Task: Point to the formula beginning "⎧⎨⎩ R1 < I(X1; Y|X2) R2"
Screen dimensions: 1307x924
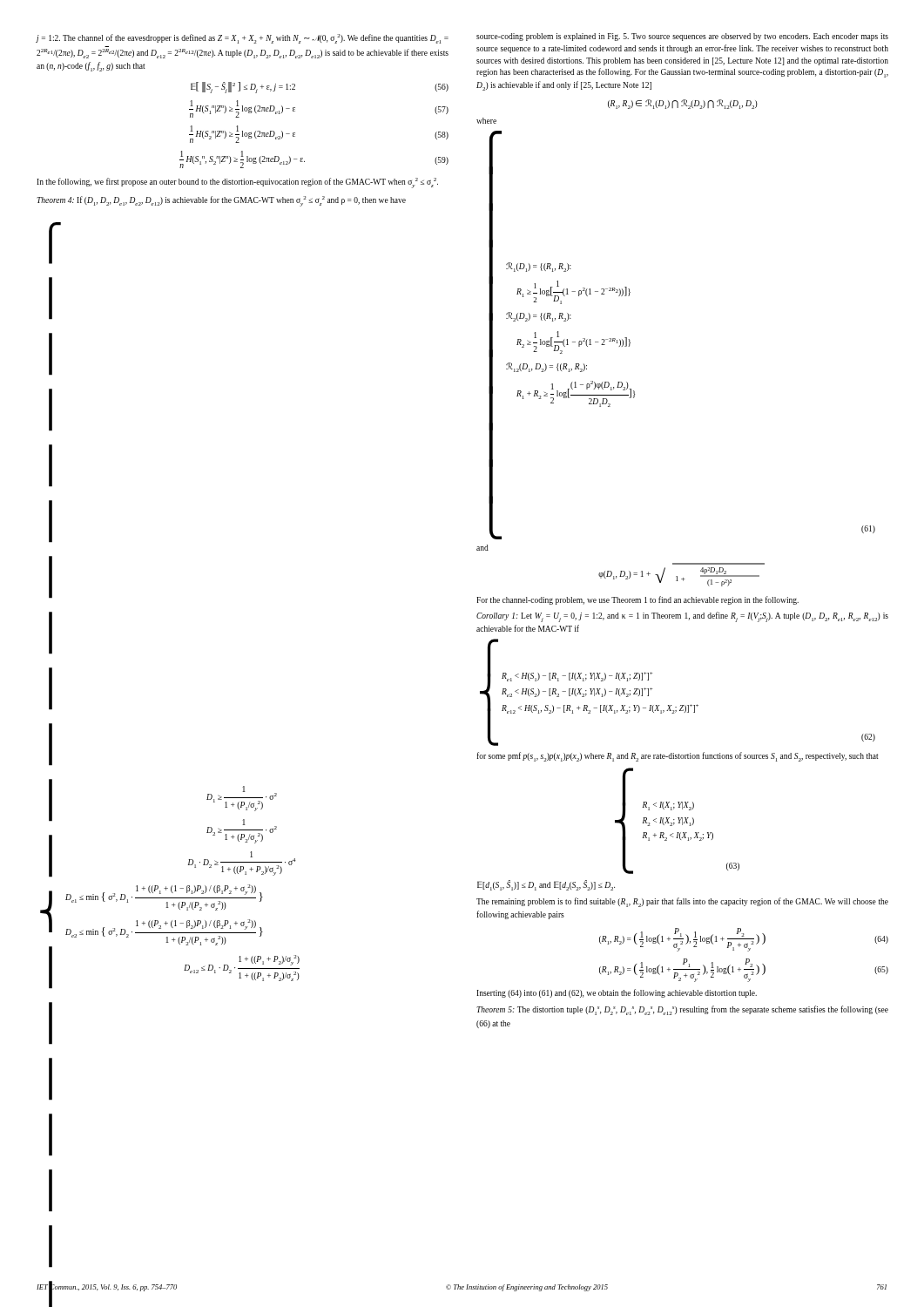Action: click(x=682, y=822)
